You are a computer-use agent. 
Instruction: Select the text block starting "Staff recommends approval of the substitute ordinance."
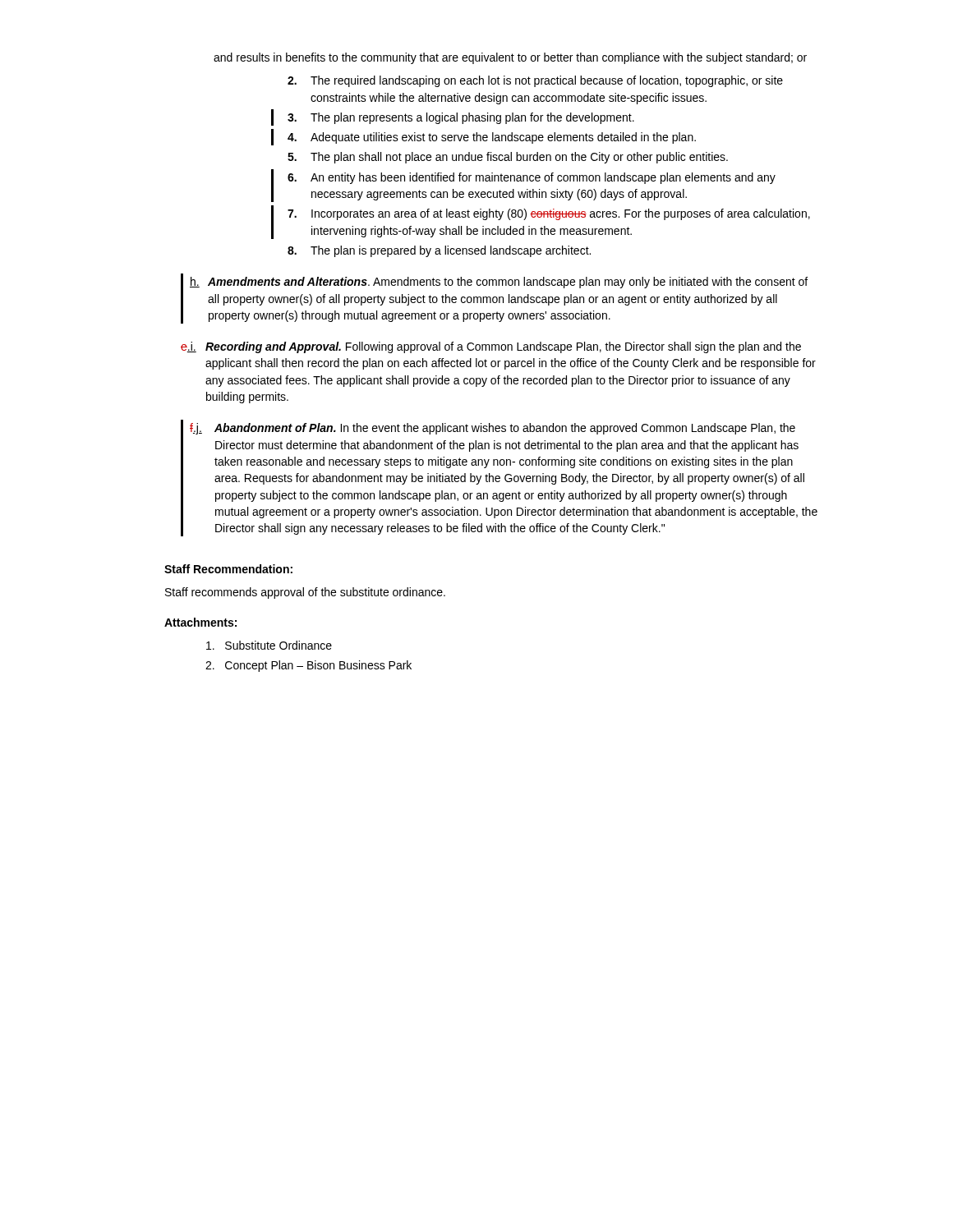coord(305,593)
